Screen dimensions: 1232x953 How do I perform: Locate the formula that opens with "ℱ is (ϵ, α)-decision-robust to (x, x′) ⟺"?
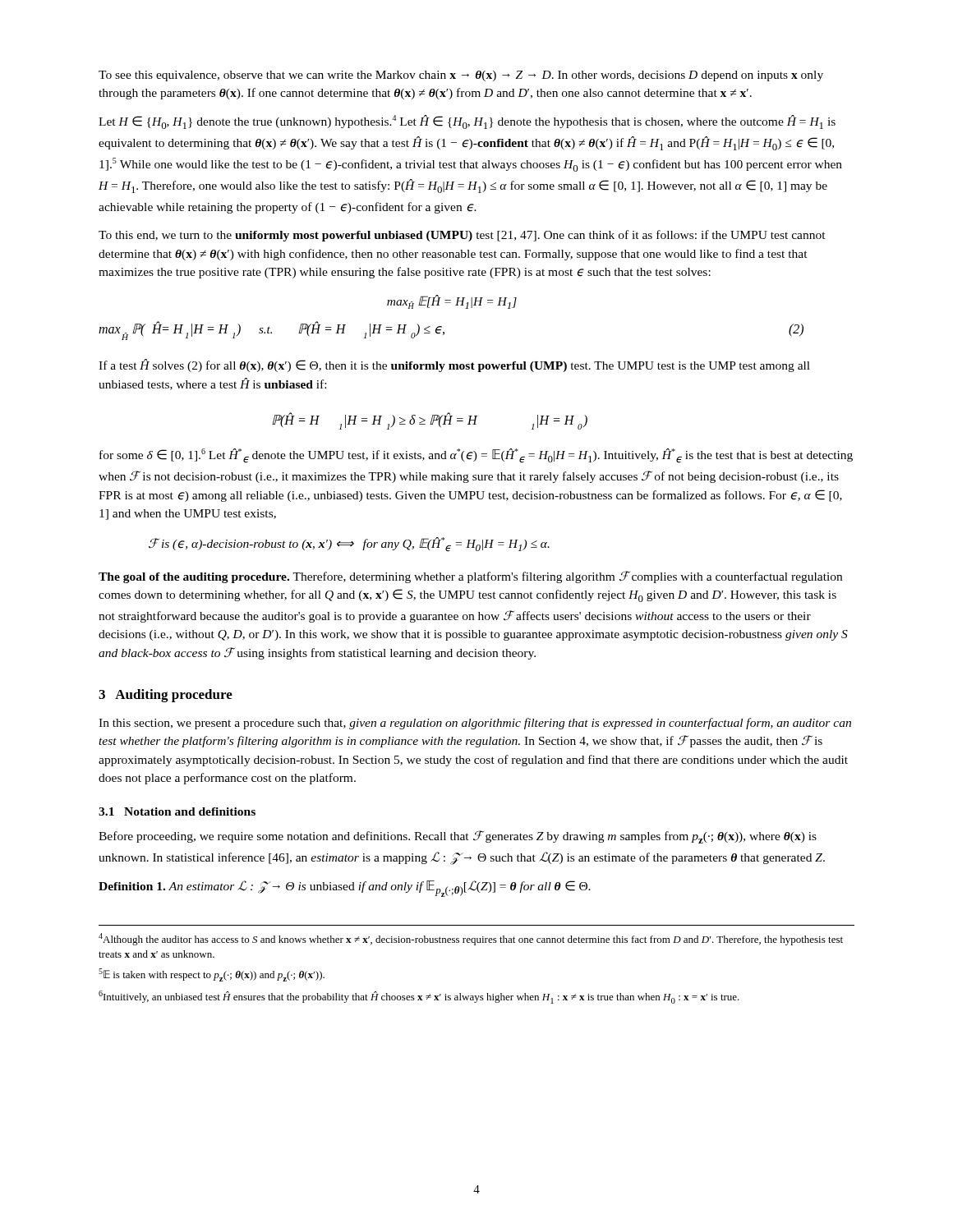(x=349, y=544)
